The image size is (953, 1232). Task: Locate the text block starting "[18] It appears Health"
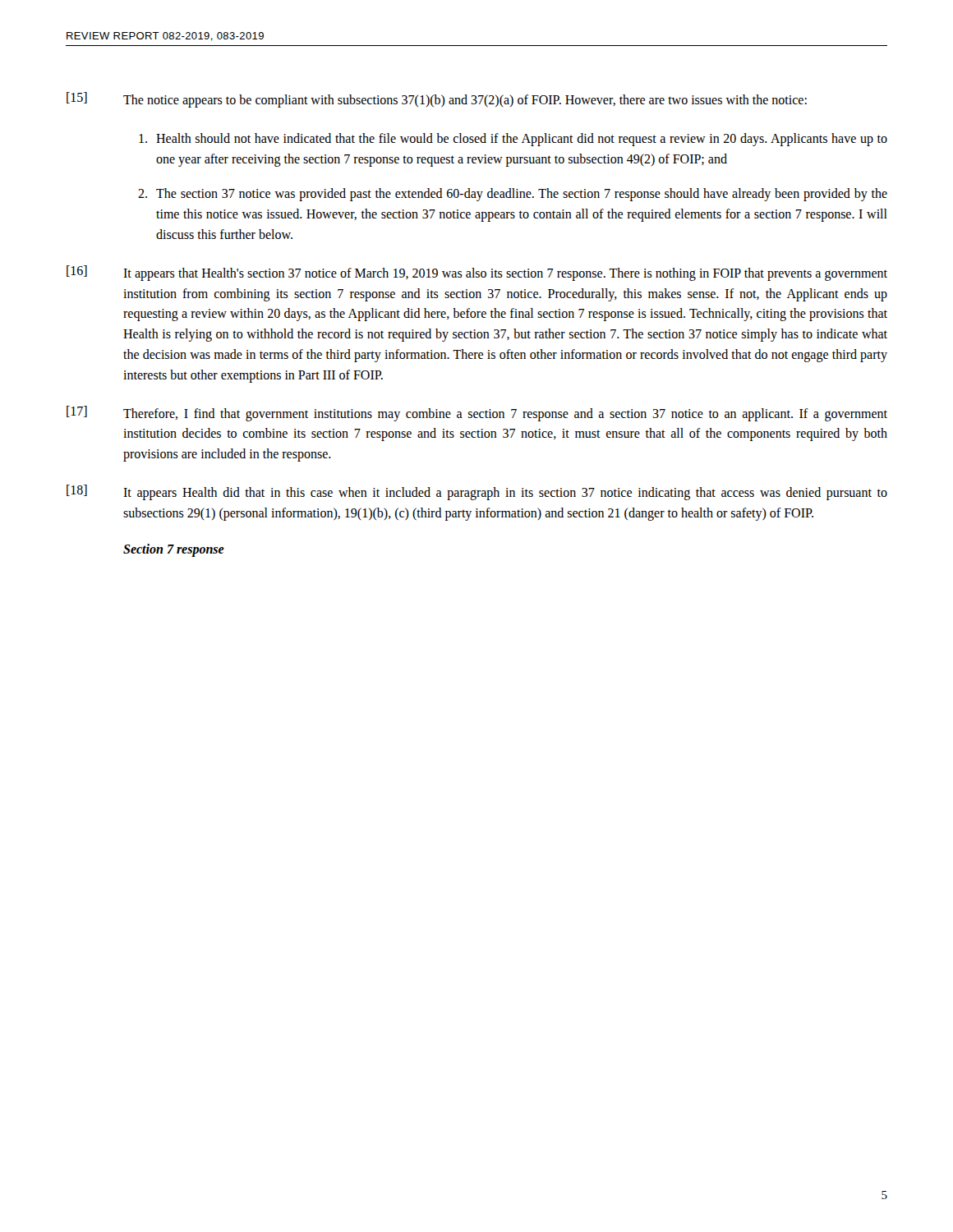coord(476,503)
